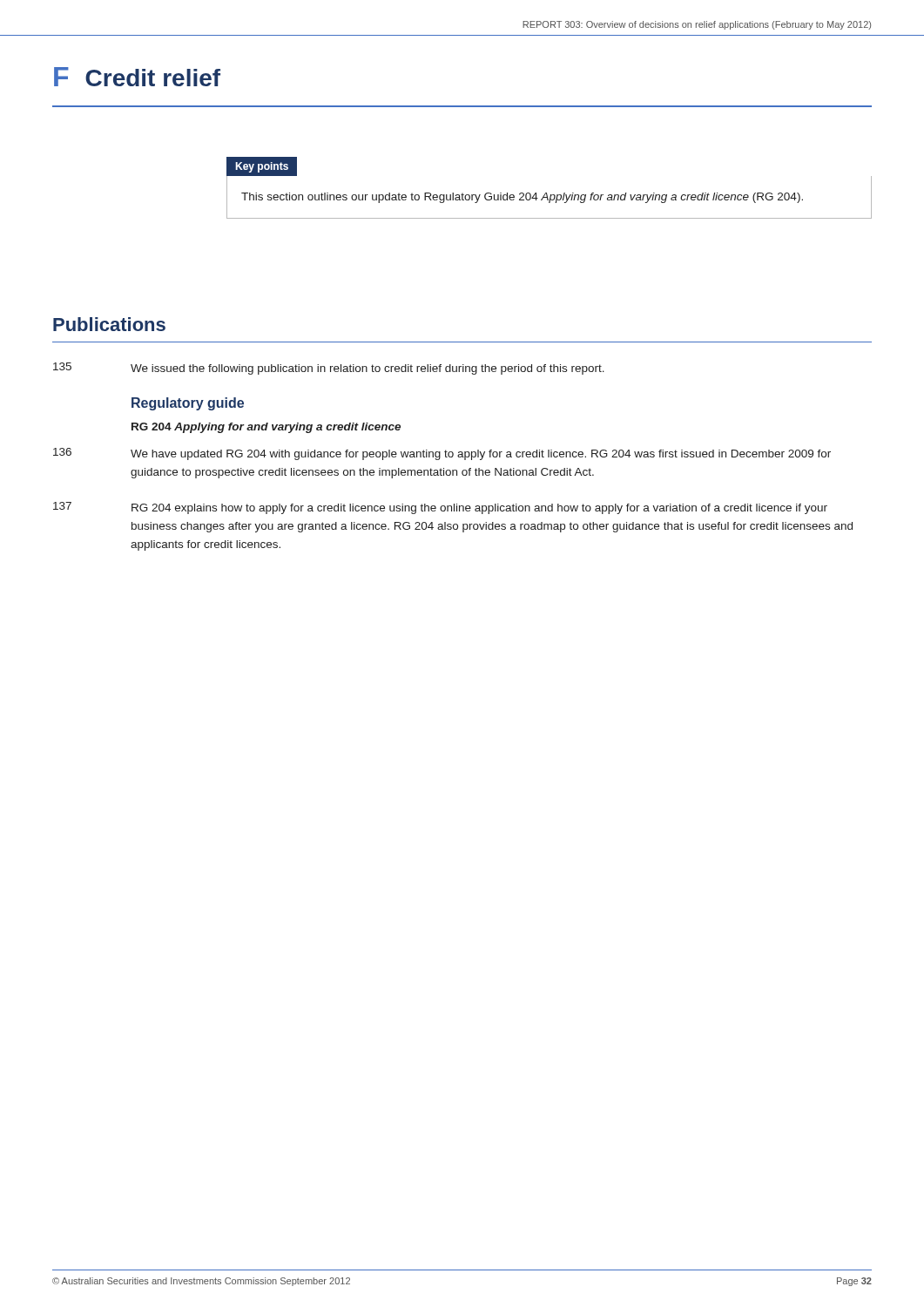This screenshot has width=924, height=1307.
Task: Navigate to the element starting "Regulatory guide"
Action: pos(188,403)
